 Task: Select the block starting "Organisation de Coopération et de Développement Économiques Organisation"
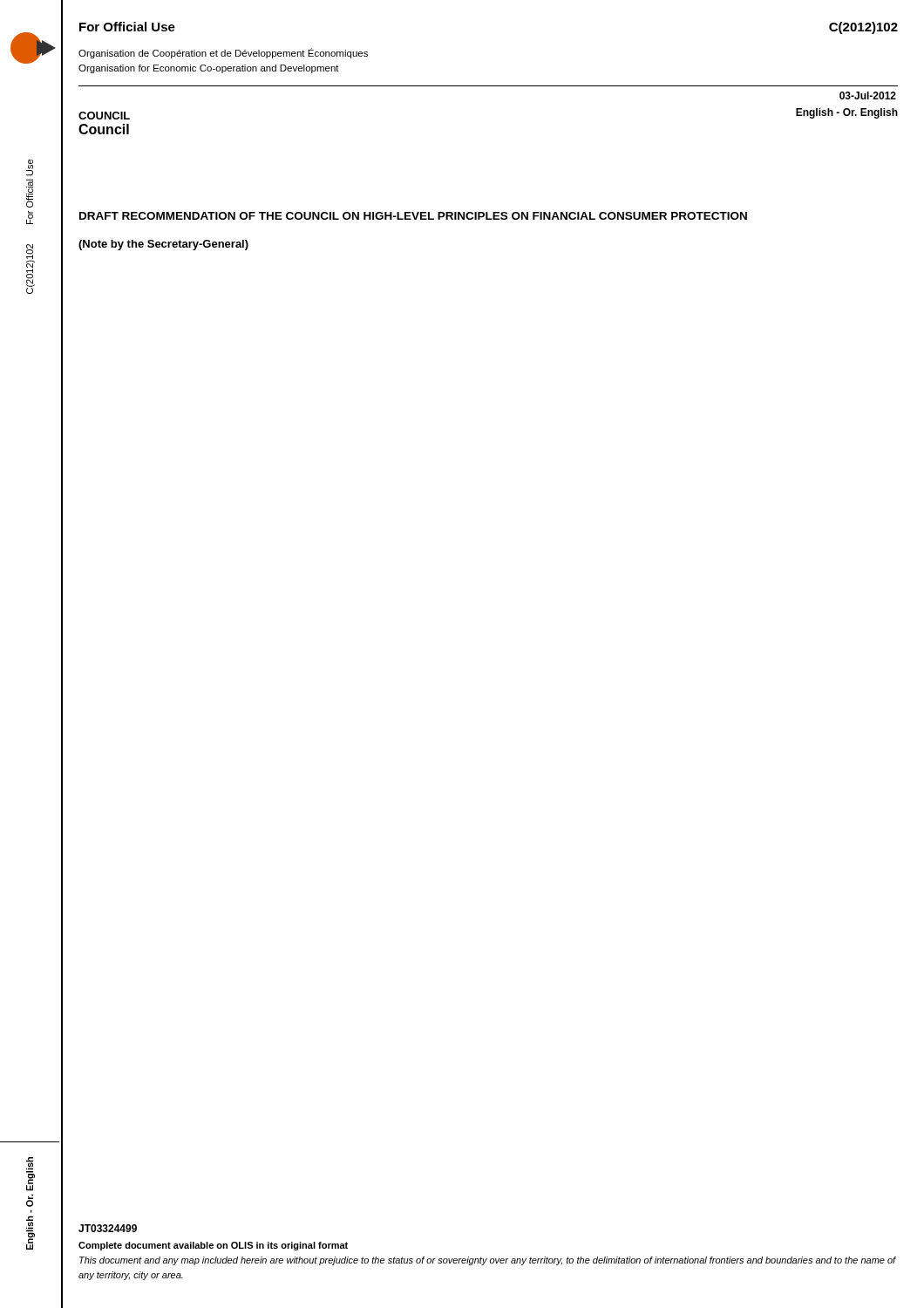pos(223,61)
